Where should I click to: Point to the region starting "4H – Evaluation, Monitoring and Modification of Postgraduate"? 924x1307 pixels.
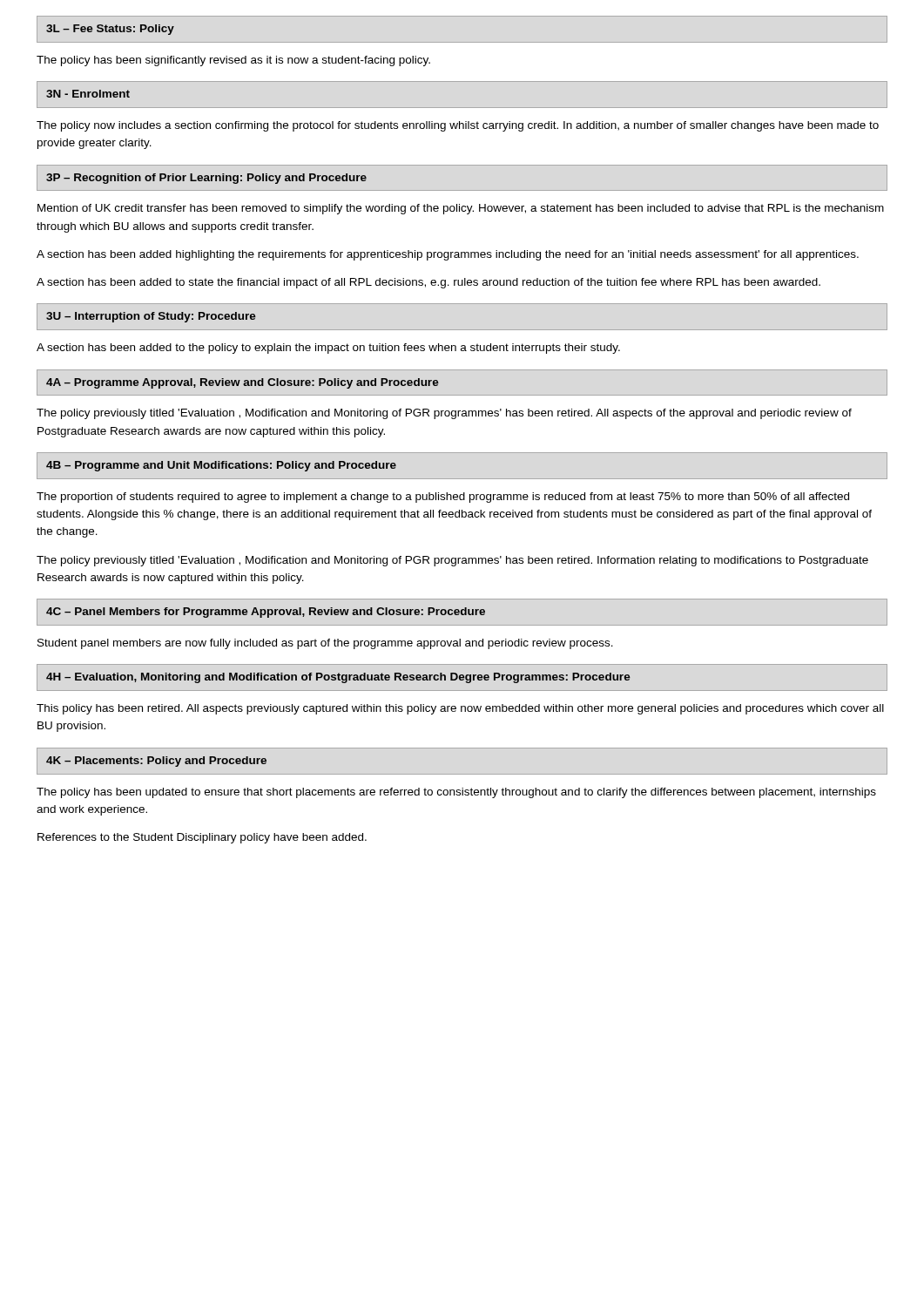pyautogui.click(x=338, y=677)
